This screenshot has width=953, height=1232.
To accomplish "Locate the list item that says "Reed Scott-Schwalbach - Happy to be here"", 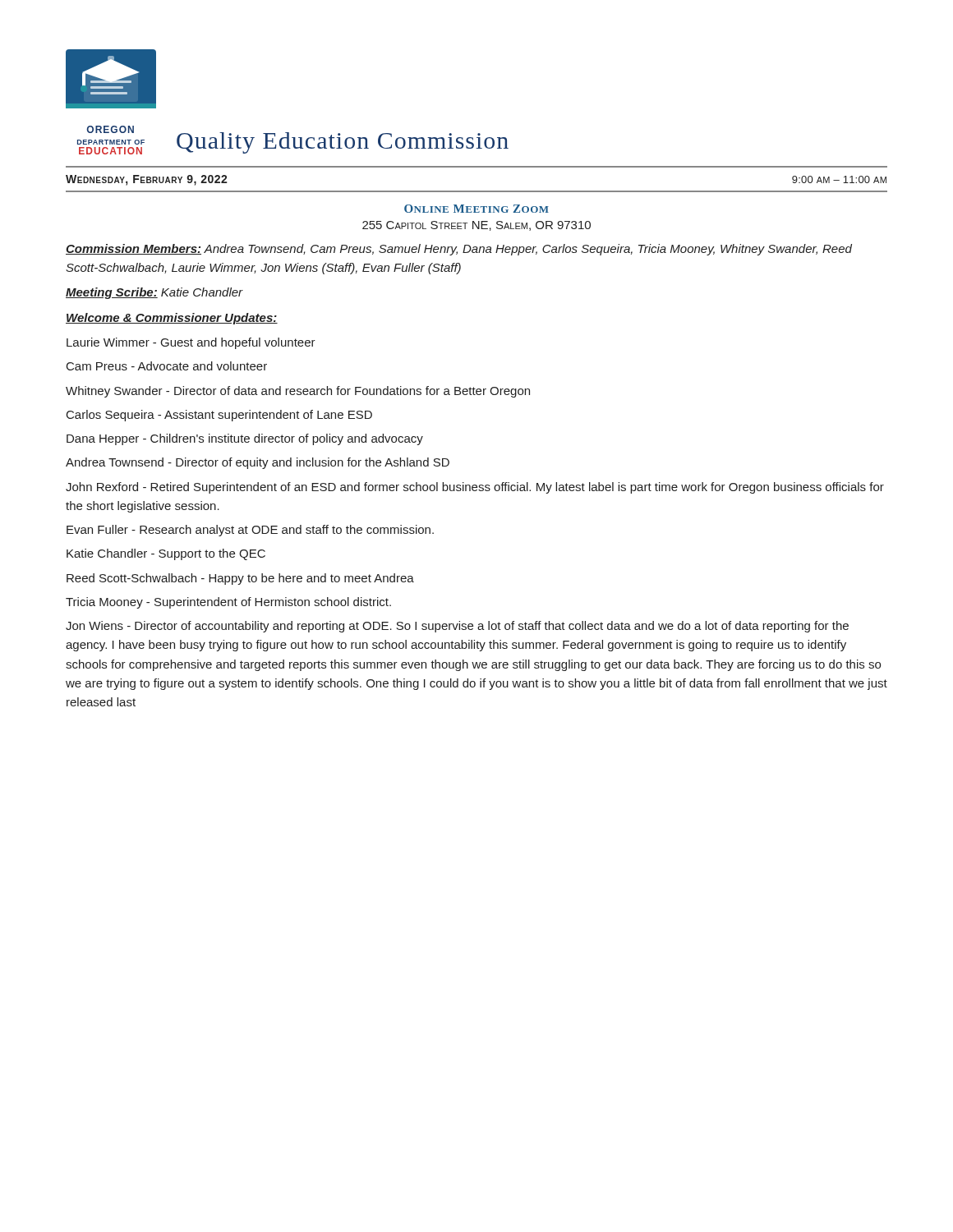I will (x=240, y=578).
